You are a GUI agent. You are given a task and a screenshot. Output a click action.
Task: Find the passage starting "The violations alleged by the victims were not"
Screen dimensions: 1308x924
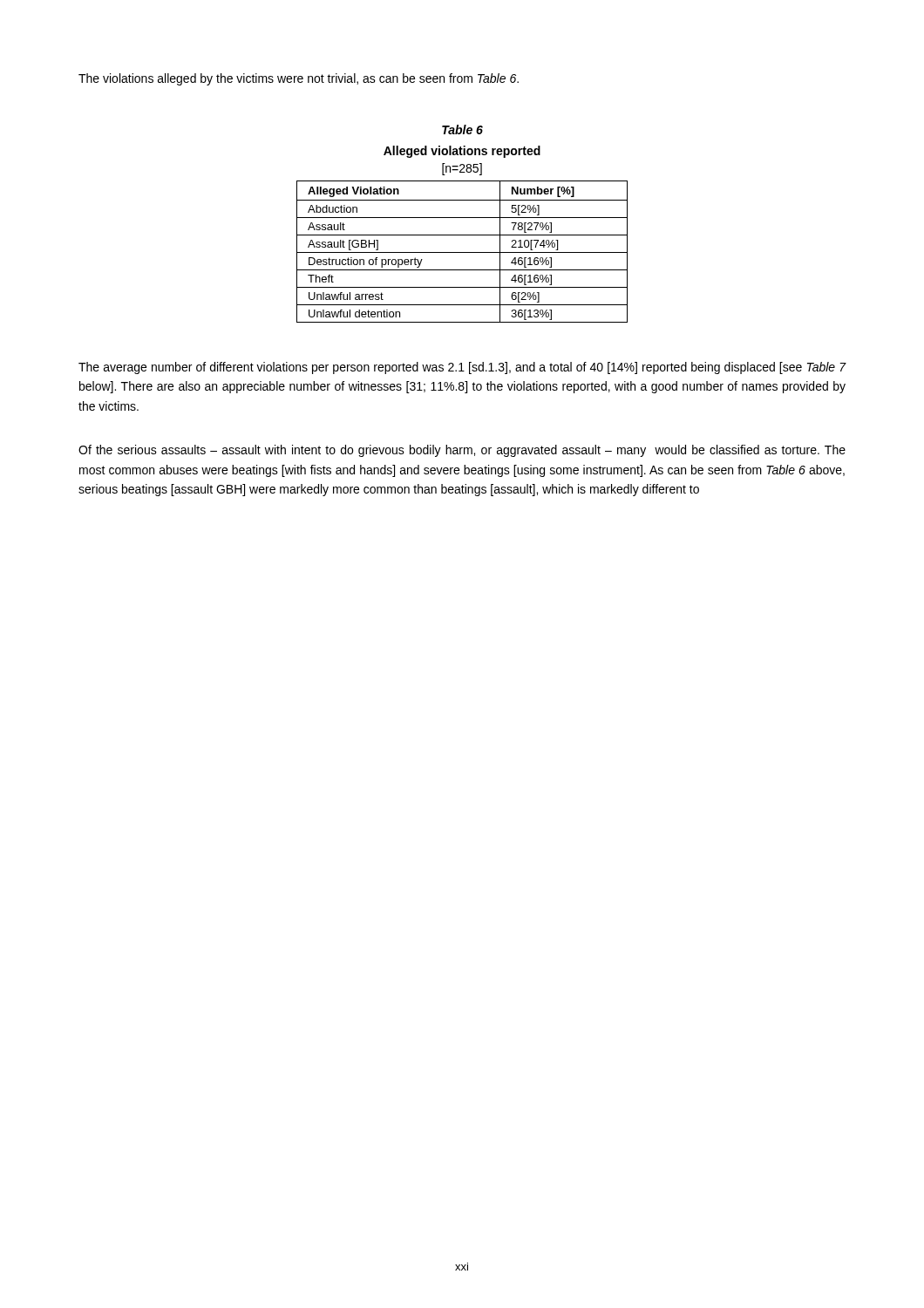[x=299, y=78]
